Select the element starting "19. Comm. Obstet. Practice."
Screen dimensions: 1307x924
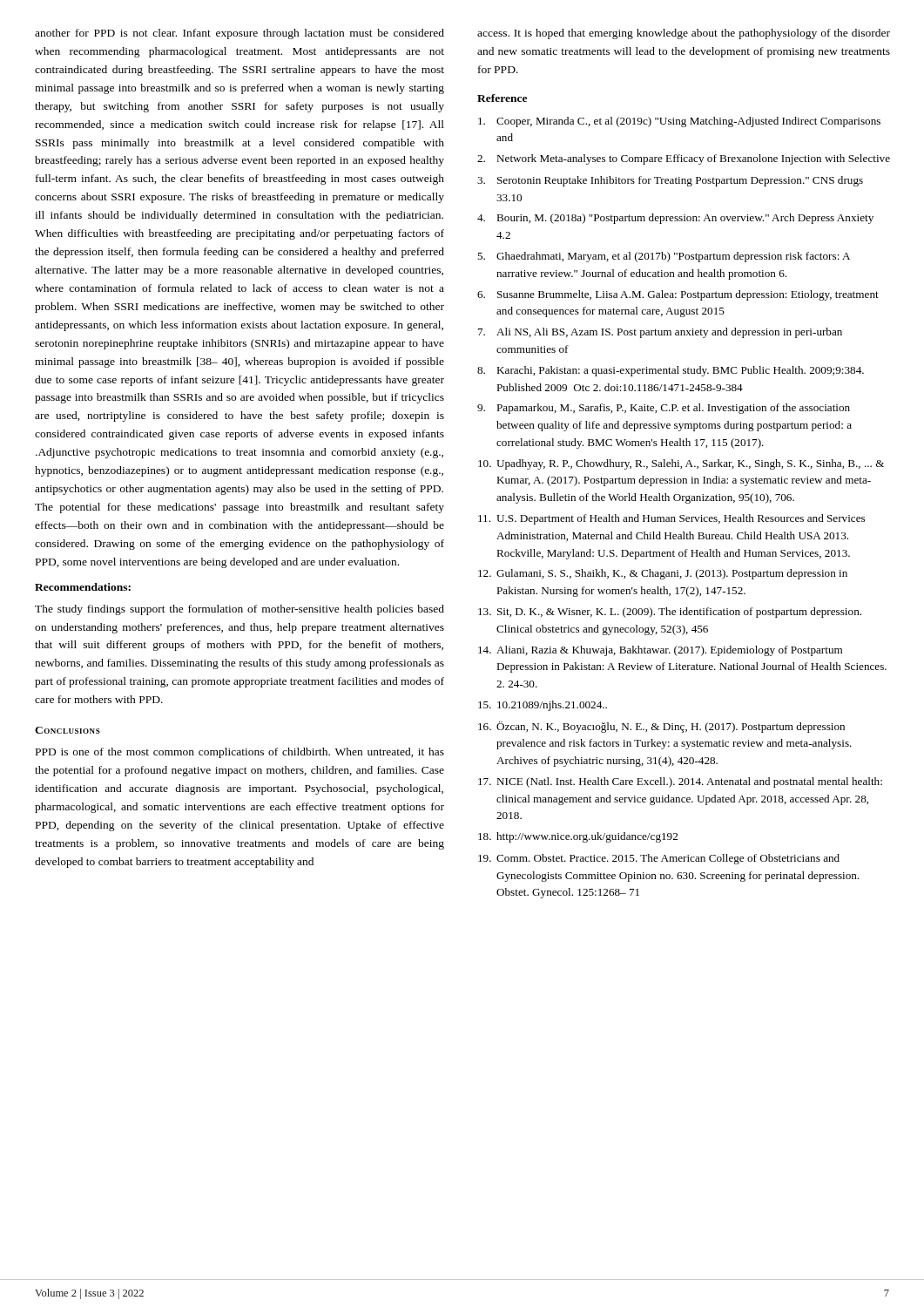(684, 875)
